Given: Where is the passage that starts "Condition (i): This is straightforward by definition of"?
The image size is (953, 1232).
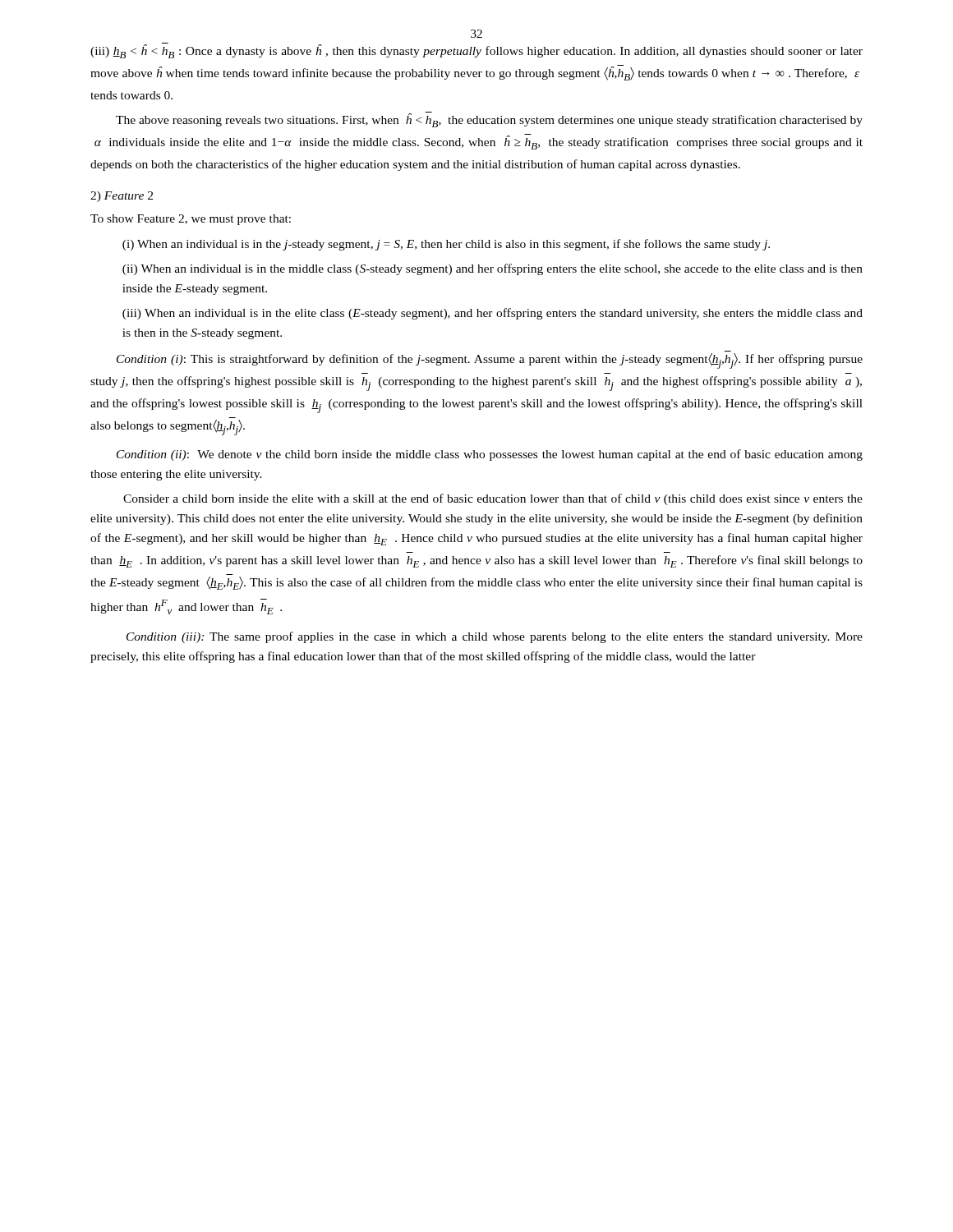Looking at the screenshot, I should coord(476,393).
